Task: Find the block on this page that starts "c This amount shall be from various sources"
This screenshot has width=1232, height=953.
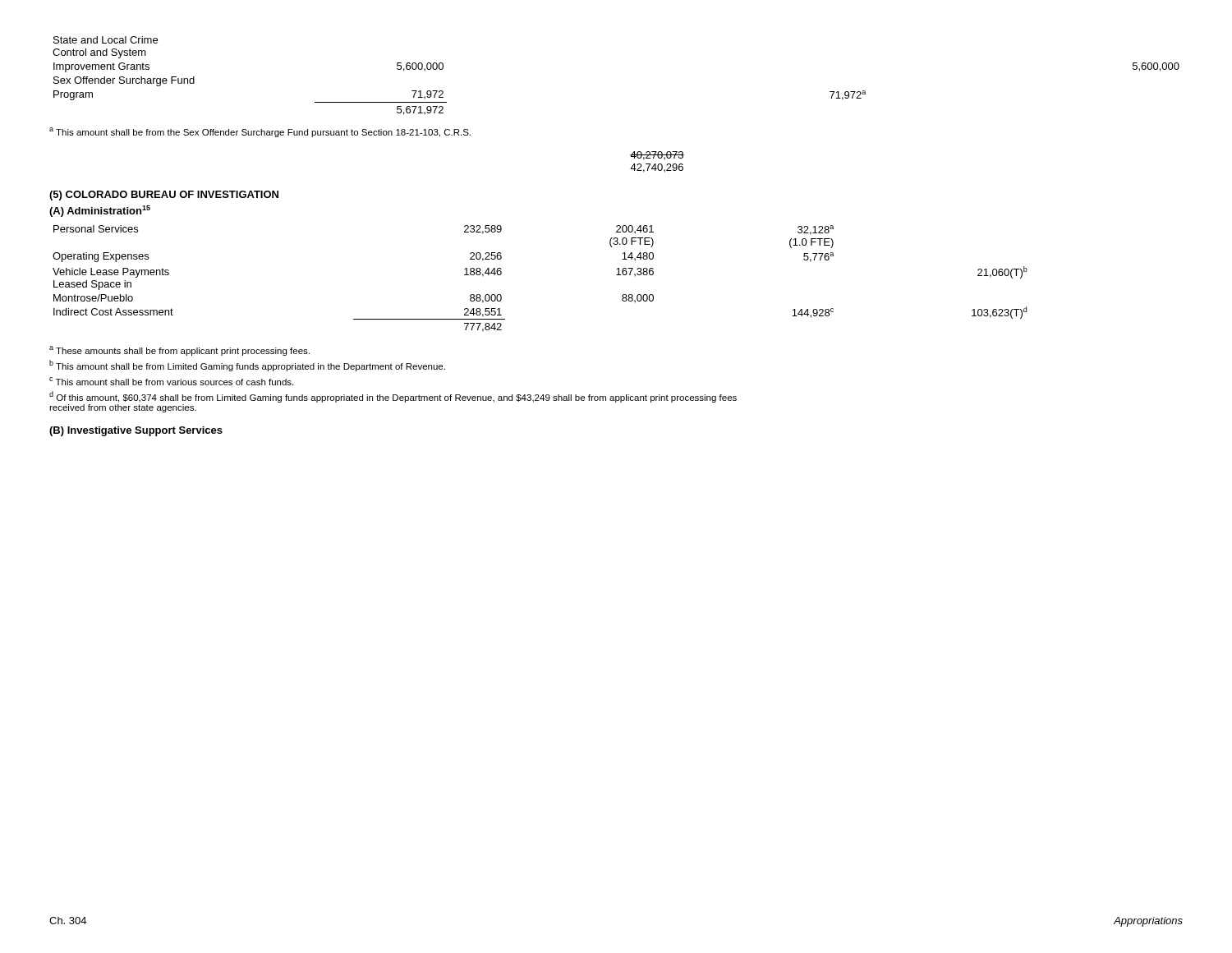Action: 172,381
